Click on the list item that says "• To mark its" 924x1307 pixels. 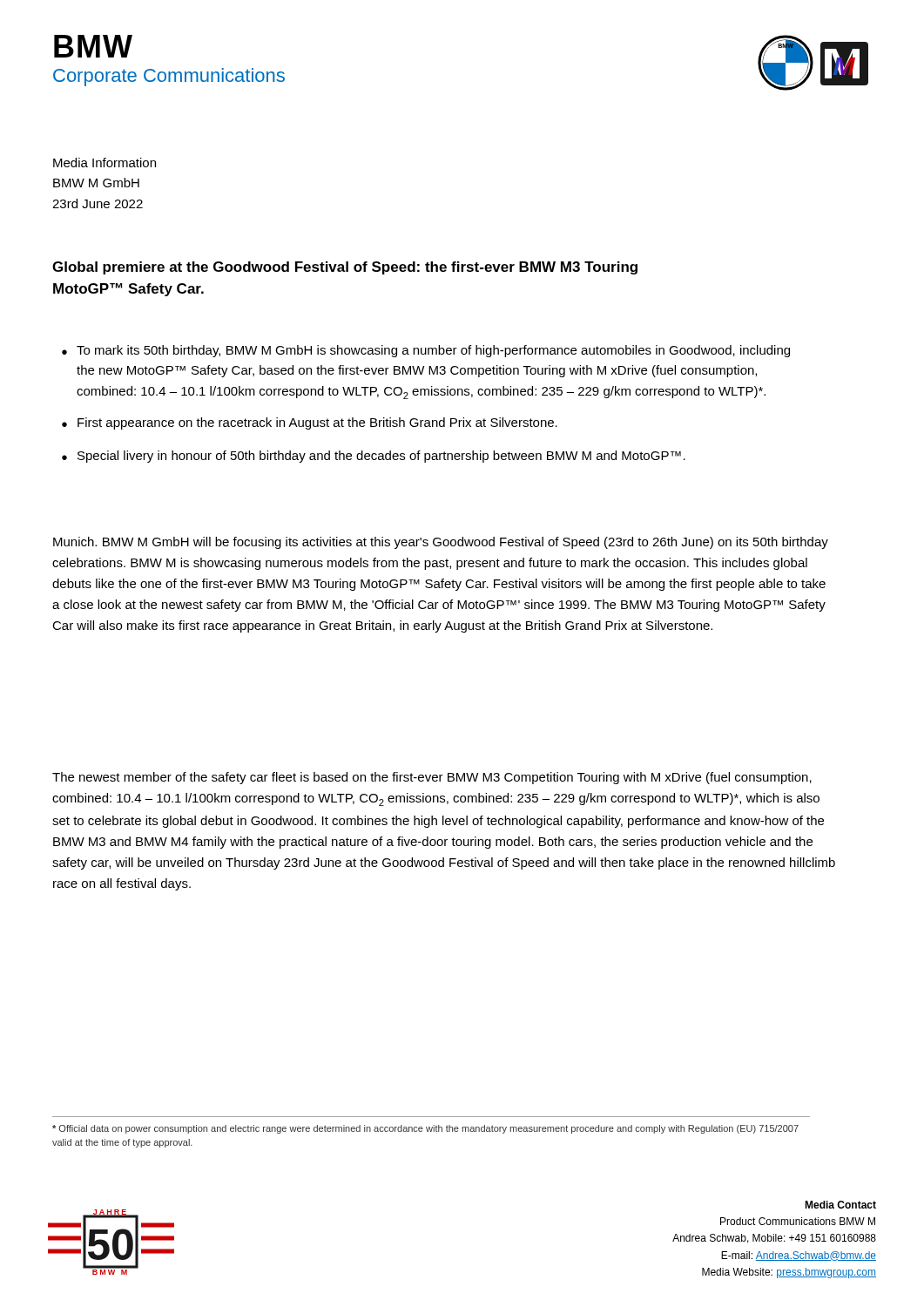click(431, 372)
